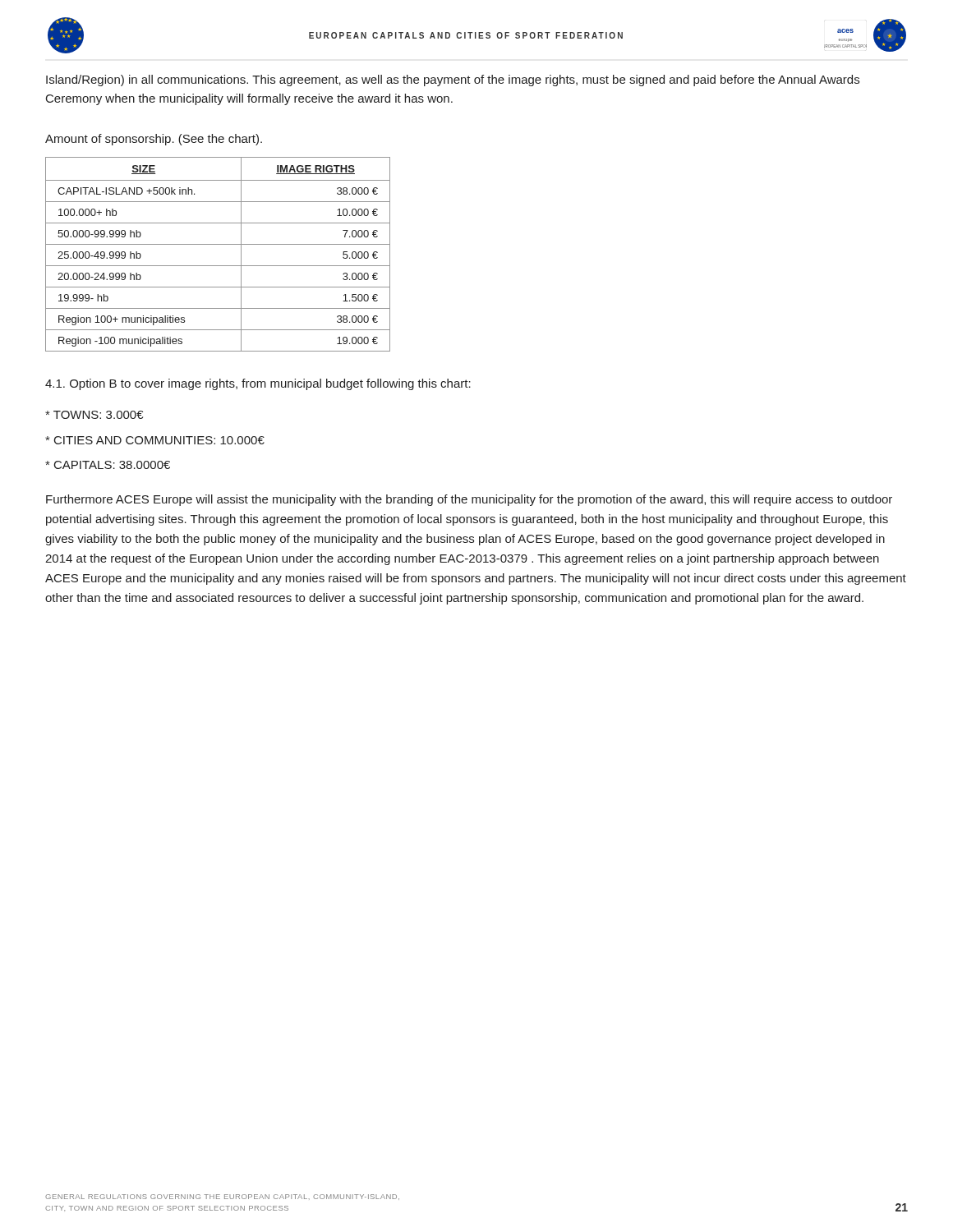Click a table

[x=476, y=254]
